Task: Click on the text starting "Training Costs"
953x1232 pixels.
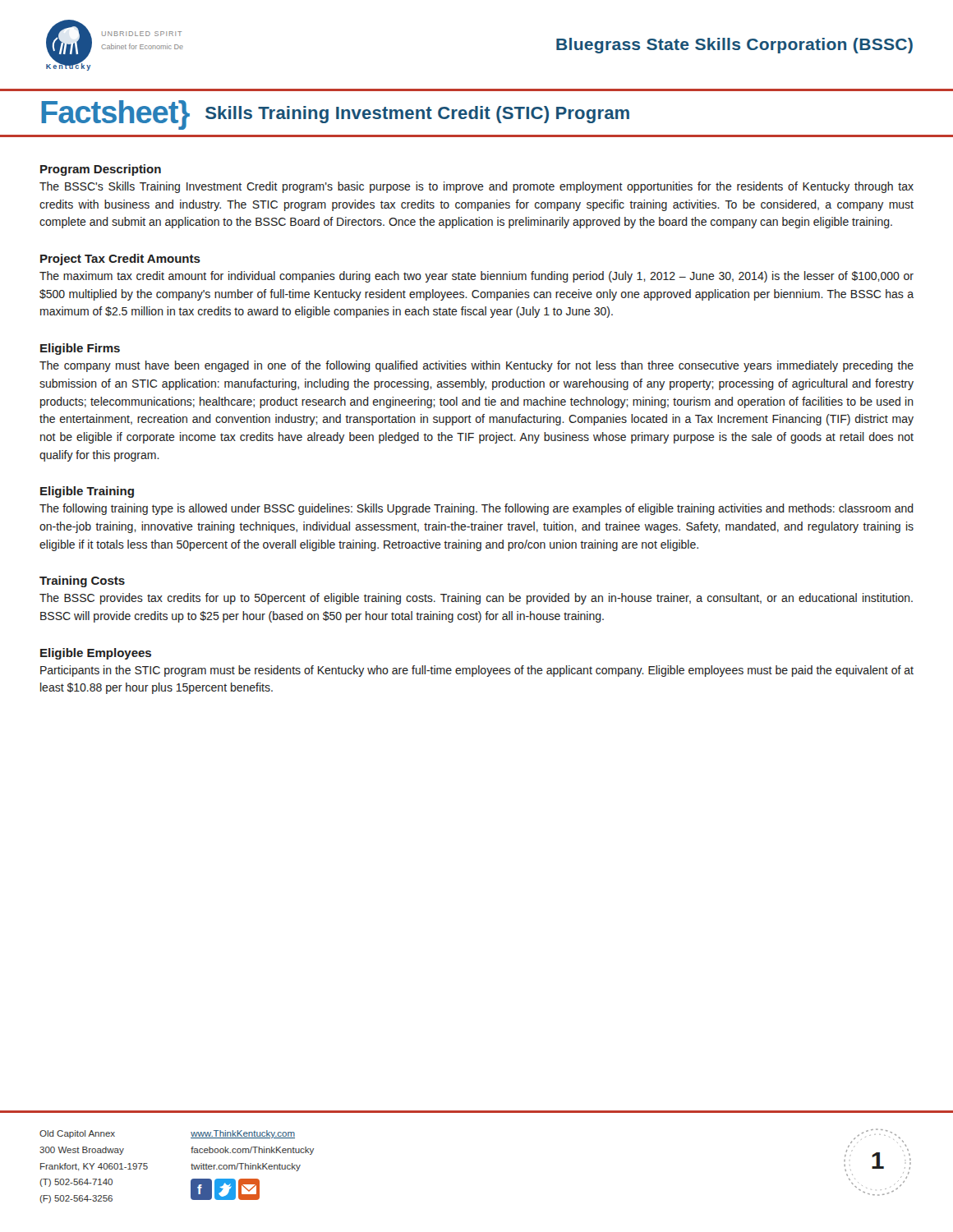Action: 82,581
